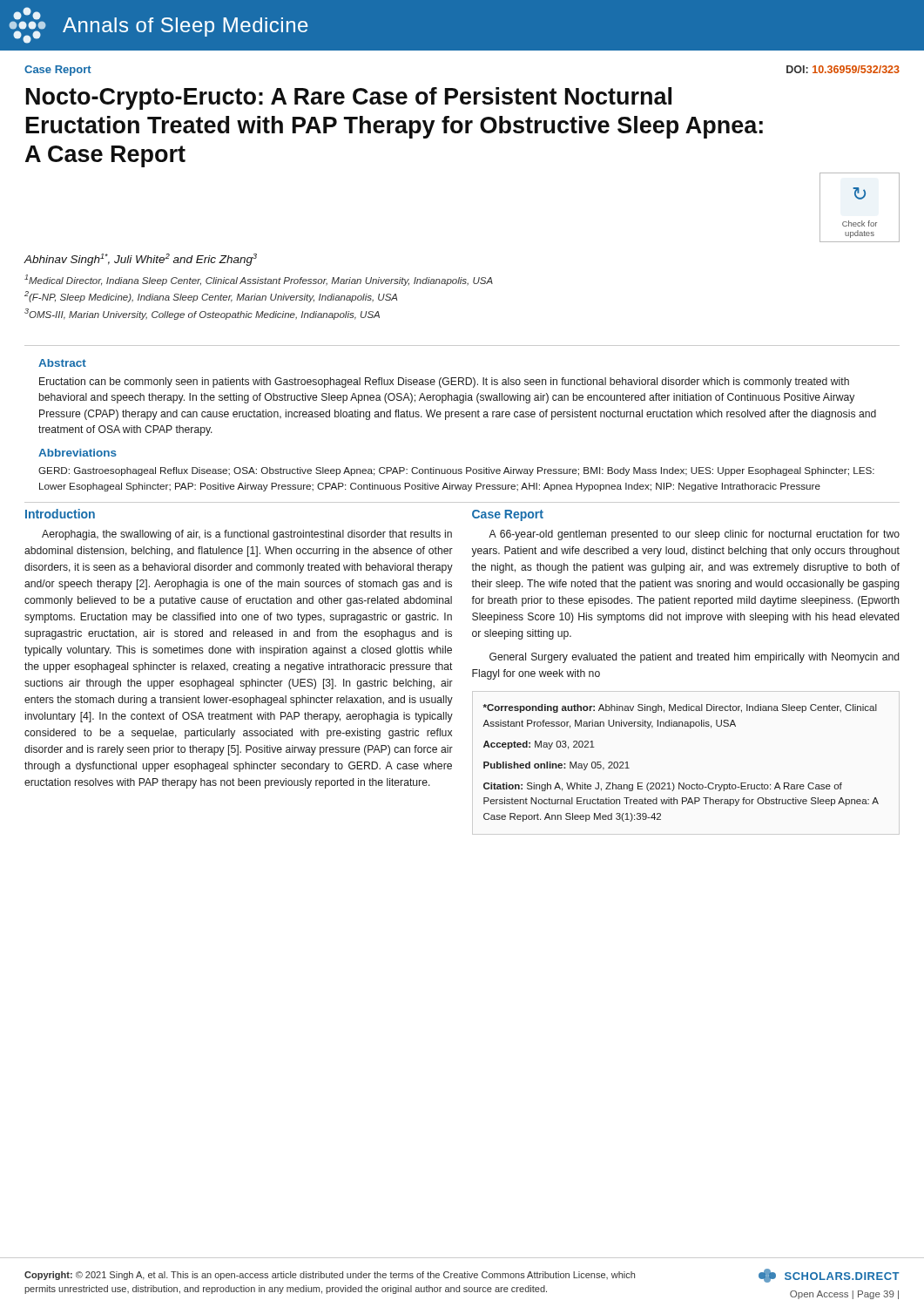Click where it says "DOI: 10.36959/532/323"
The width and height of the screenshot is (924, 1307).
843,69
